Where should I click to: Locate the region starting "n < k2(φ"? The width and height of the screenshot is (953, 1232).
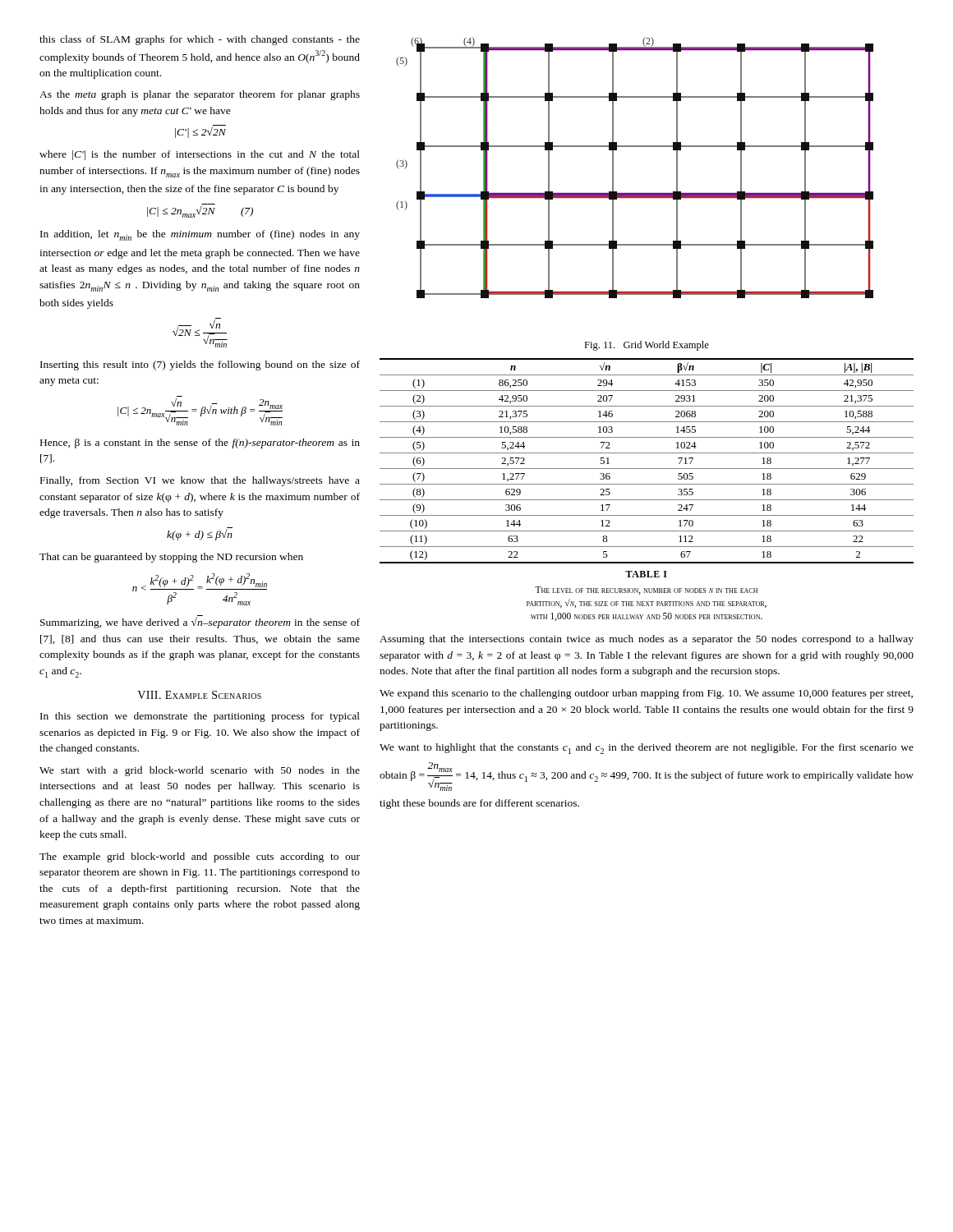(x=200, y=589)
